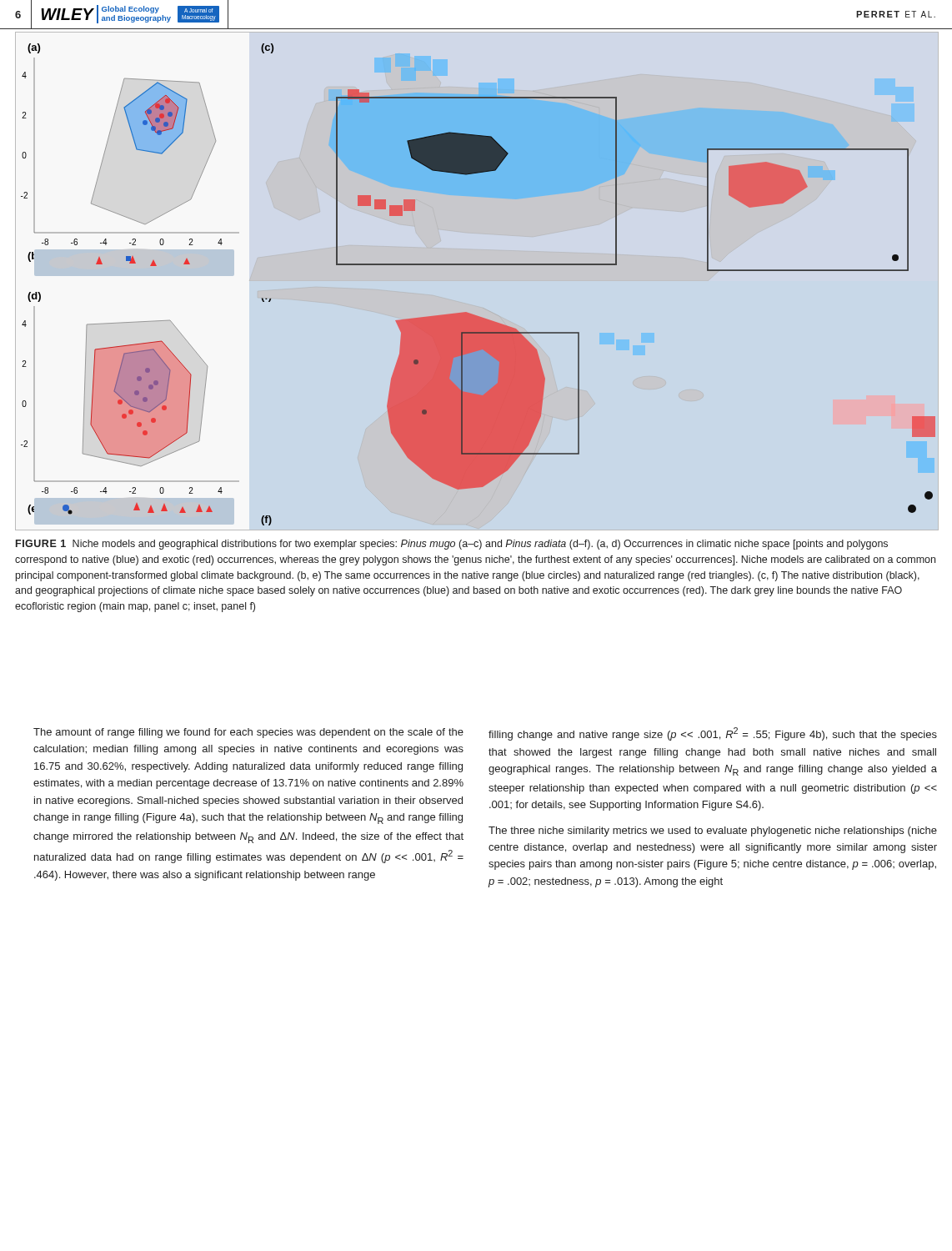Find the caption containing "FIGURE 1 Niche models and geographical distributions for"
The width and height of the screenshot is (952, 1251).
click(476, 575)
